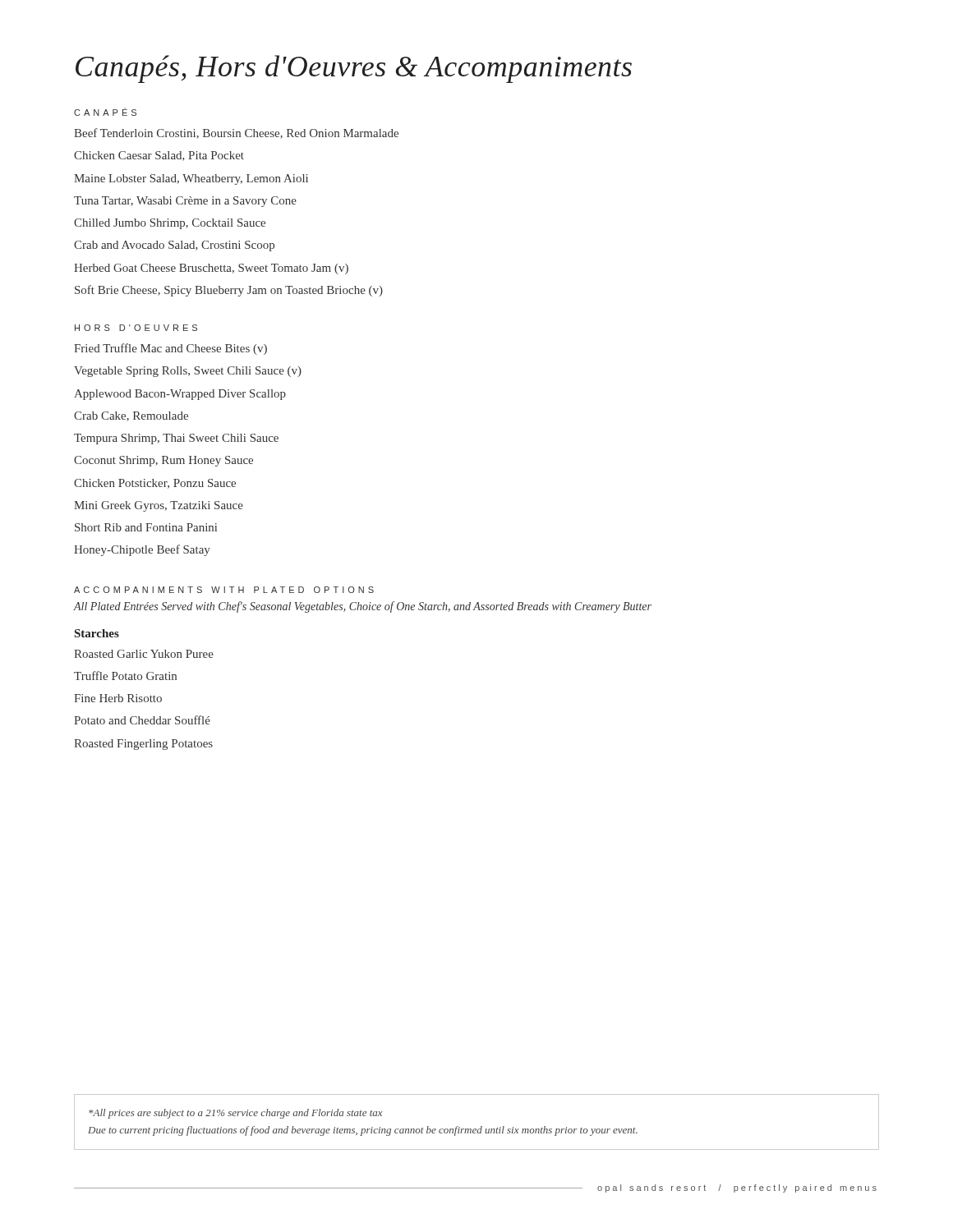The height and width of the screenshot is (1232, 953).
Task: Click on the region starting "Fine Herb Risotto"
Action: (118, 698)
